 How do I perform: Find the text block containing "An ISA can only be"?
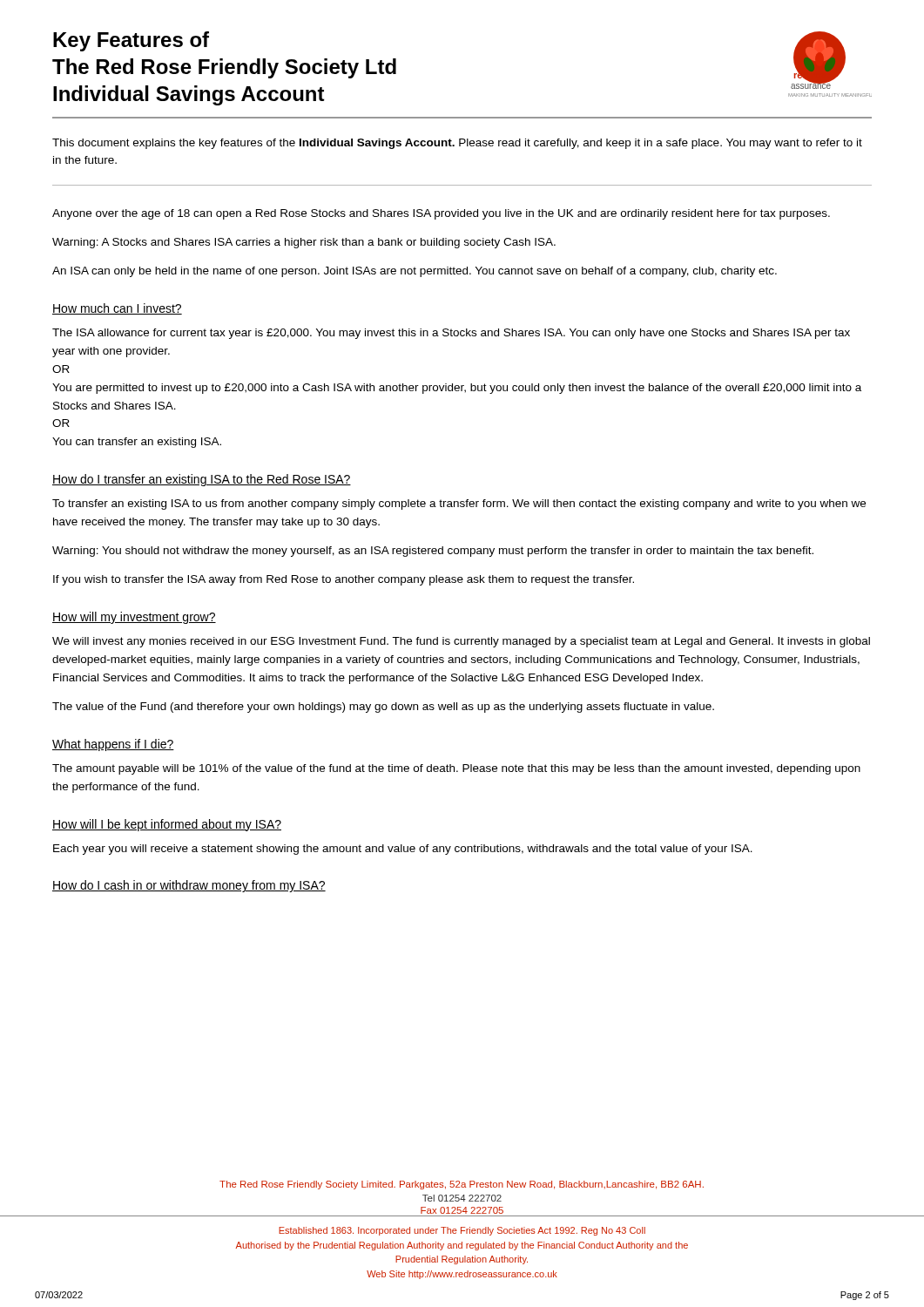[x=415, y=270]
